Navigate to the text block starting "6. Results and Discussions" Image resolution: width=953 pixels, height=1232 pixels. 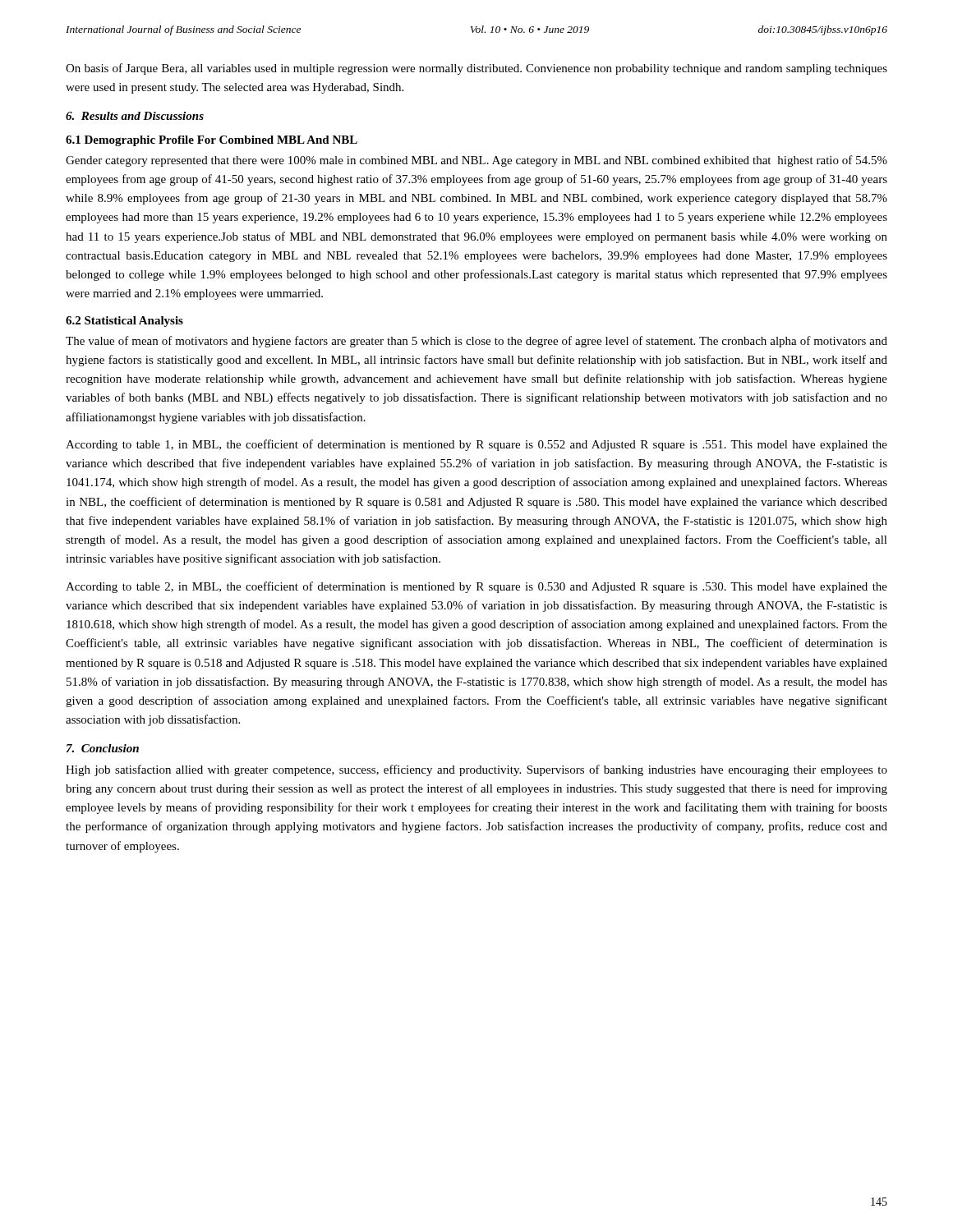click(x=135, y=115)
